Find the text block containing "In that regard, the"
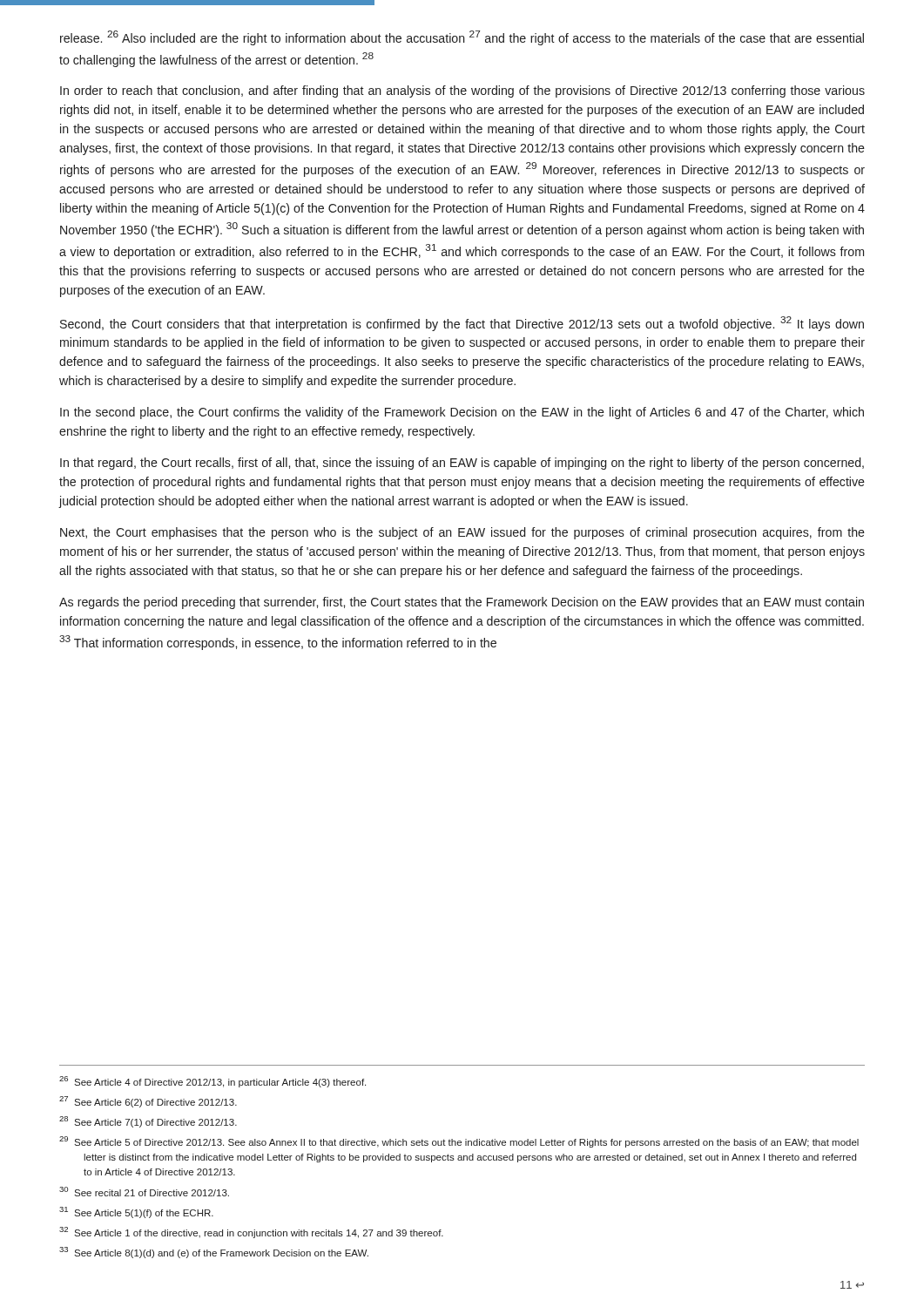924x1307 pixels. coord(462,482)
